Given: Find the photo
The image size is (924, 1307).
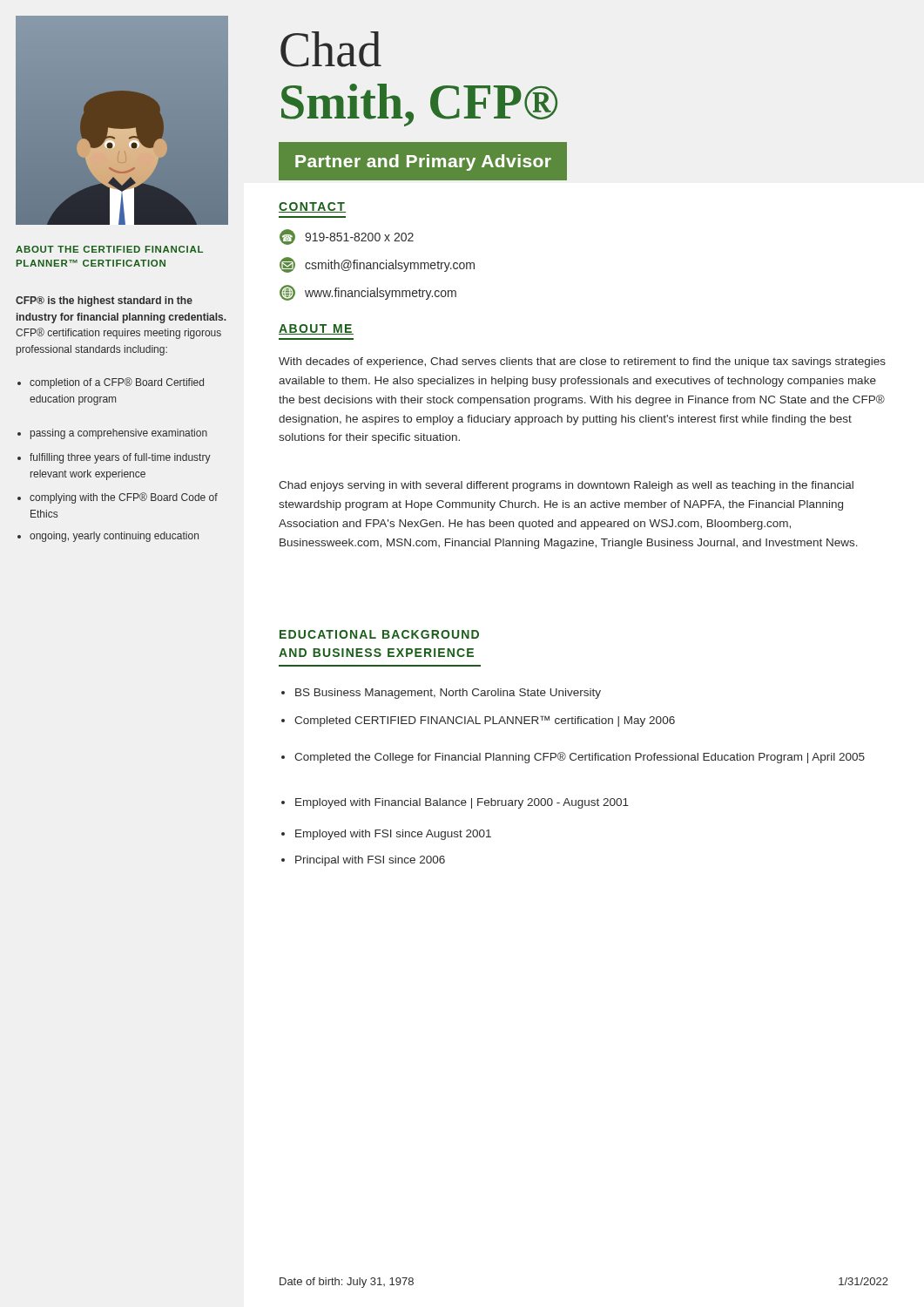Looking at the screenshot, I should pyautogui.click(x=122, y=120).
